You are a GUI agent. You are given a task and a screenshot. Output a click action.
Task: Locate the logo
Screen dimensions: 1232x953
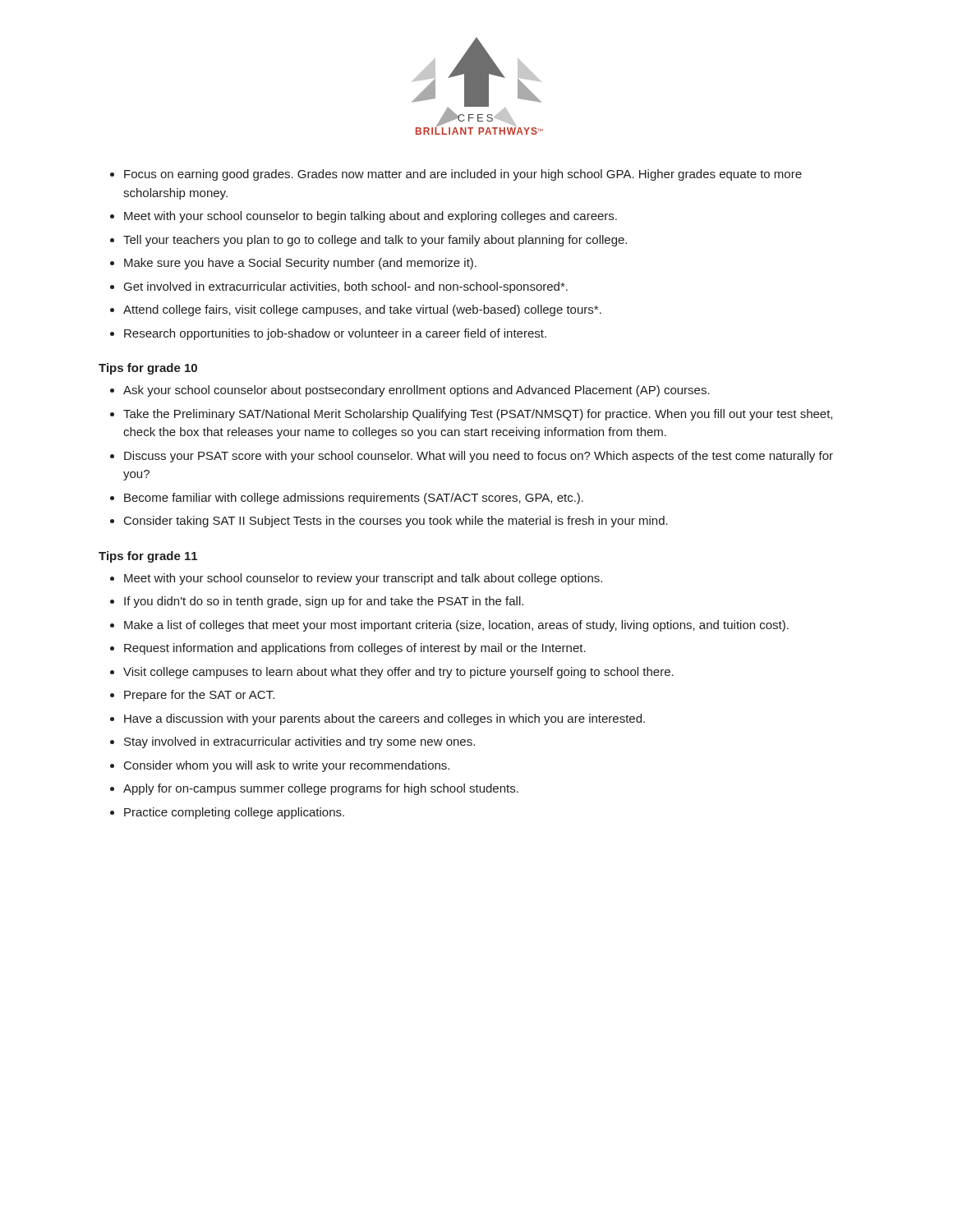tap(476, 87)
